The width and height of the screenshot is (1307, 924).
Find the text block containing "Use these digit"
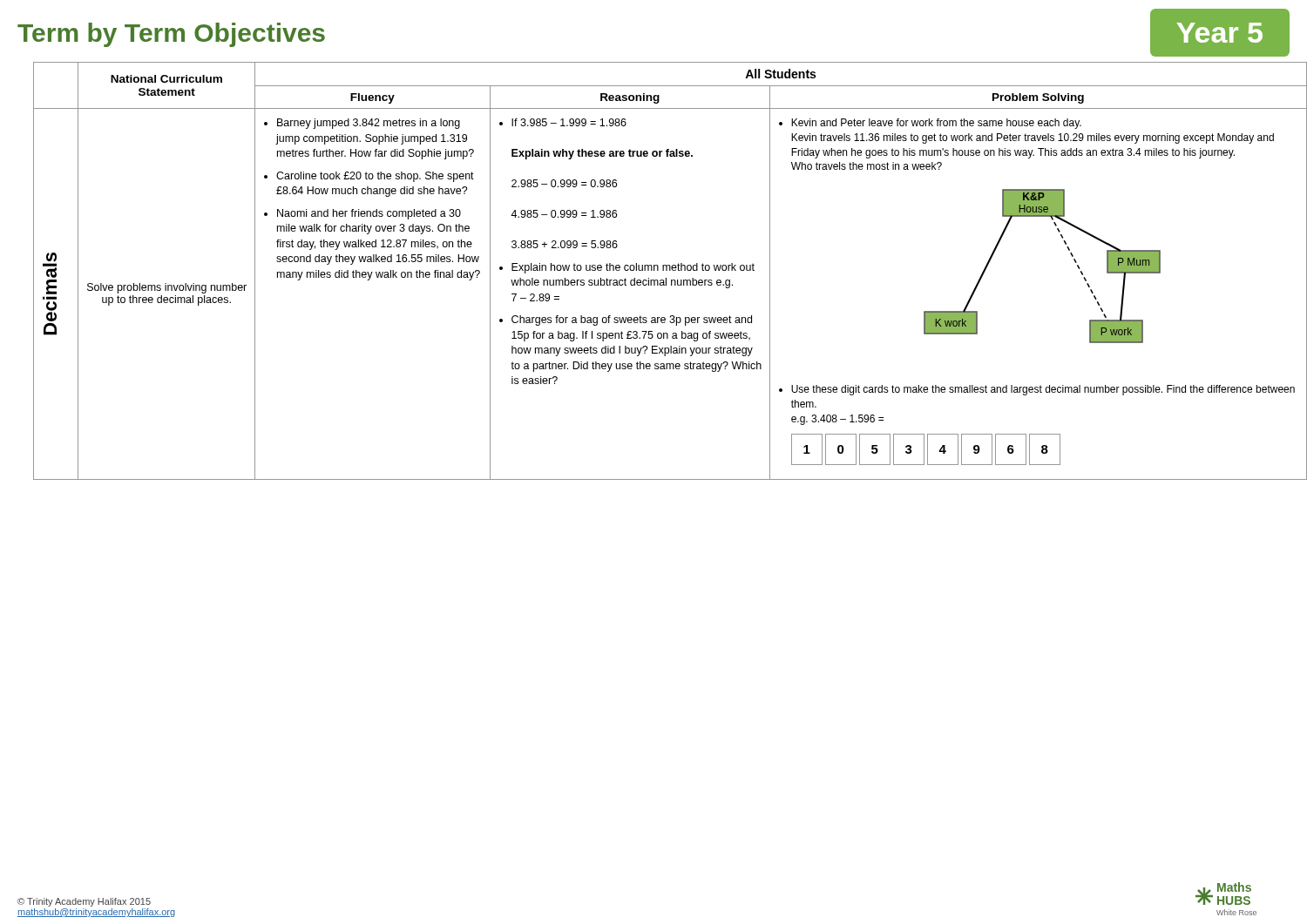tap(1038, 424)
